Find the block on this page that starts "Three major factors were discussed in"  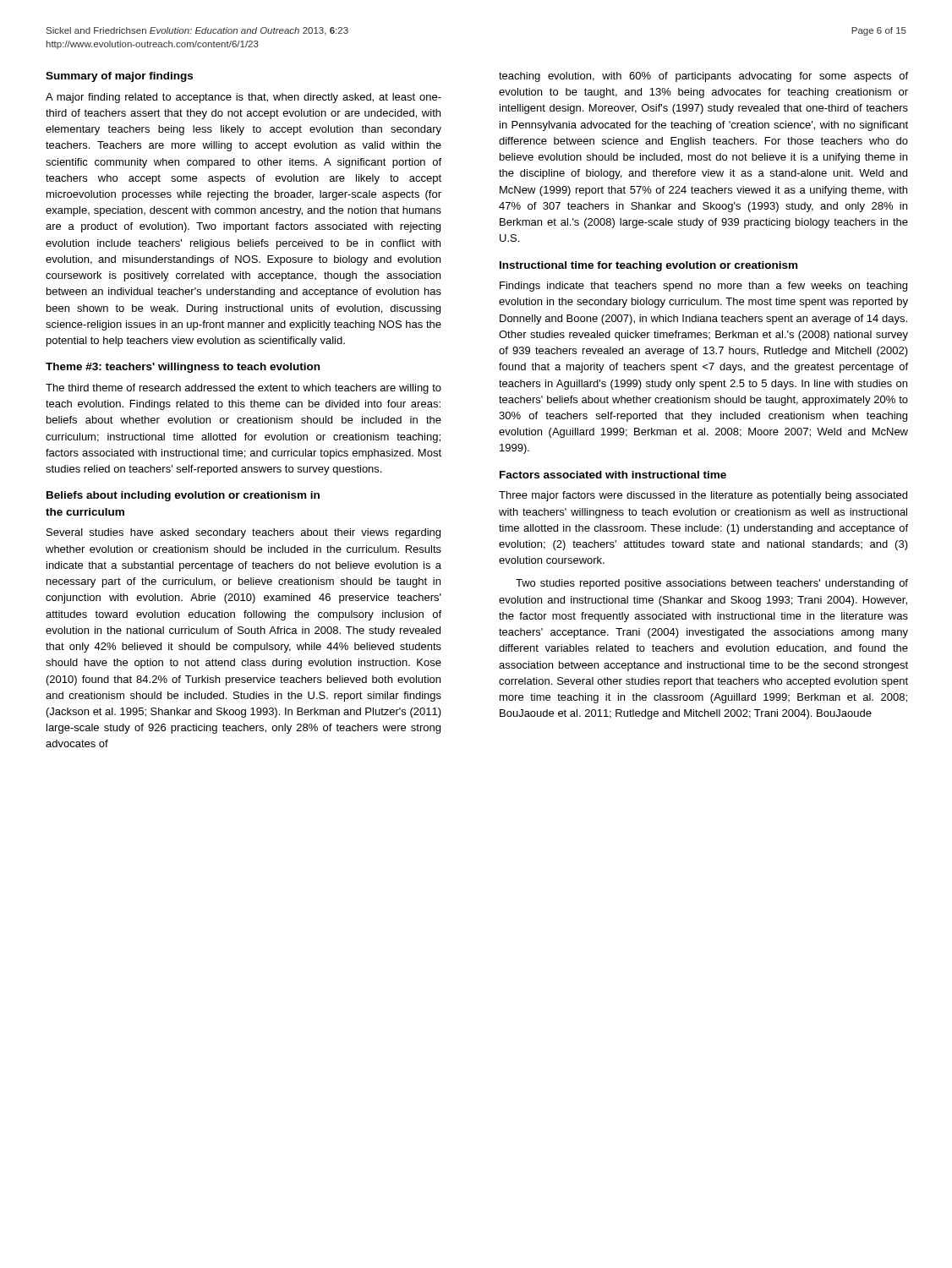[703, 528]
